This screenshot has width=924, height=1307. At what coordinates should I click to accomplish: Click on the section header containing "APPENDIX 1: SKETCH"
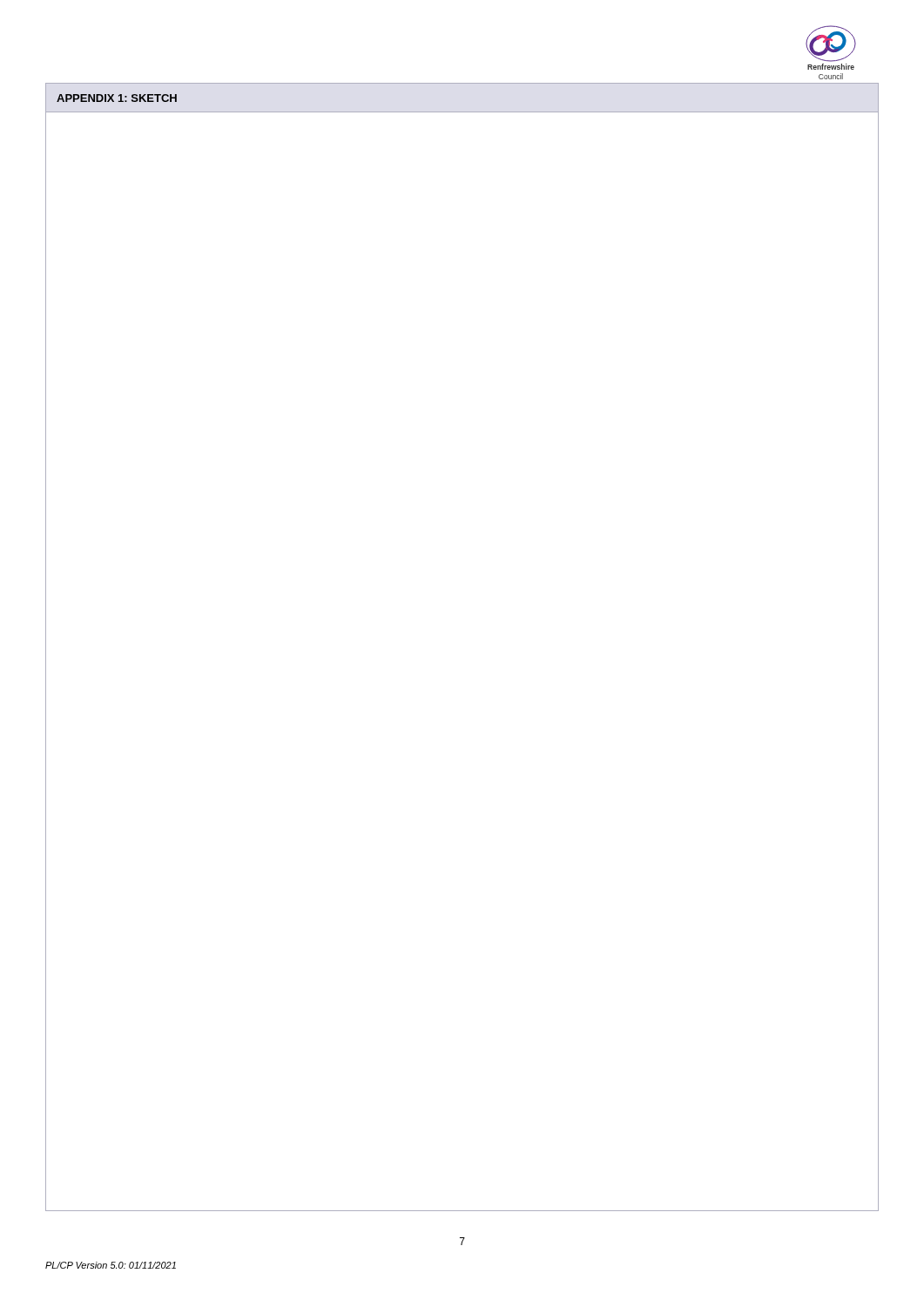coord(117,98)
